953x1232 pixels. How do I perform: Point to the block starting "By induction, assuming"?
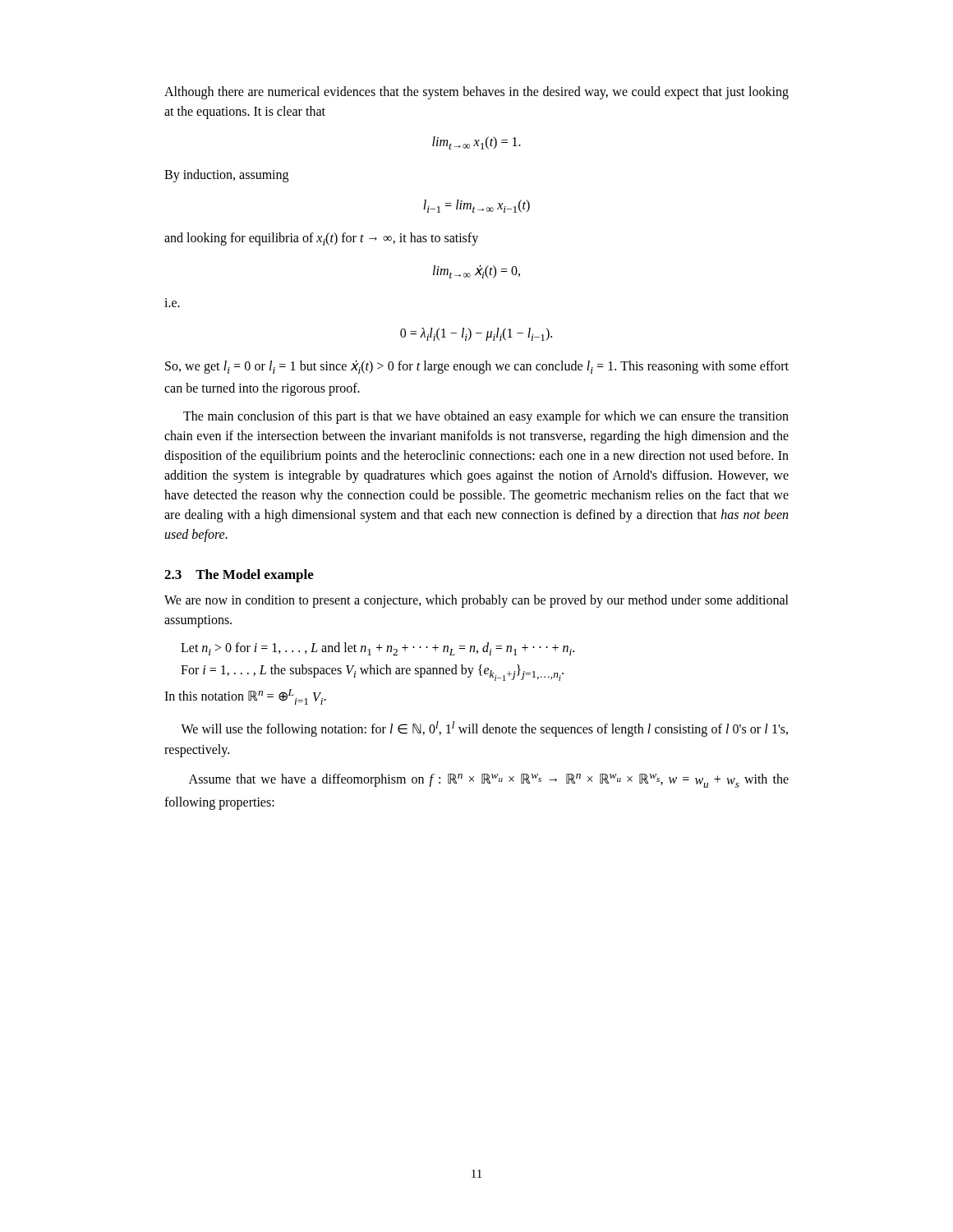click(227, 174)
